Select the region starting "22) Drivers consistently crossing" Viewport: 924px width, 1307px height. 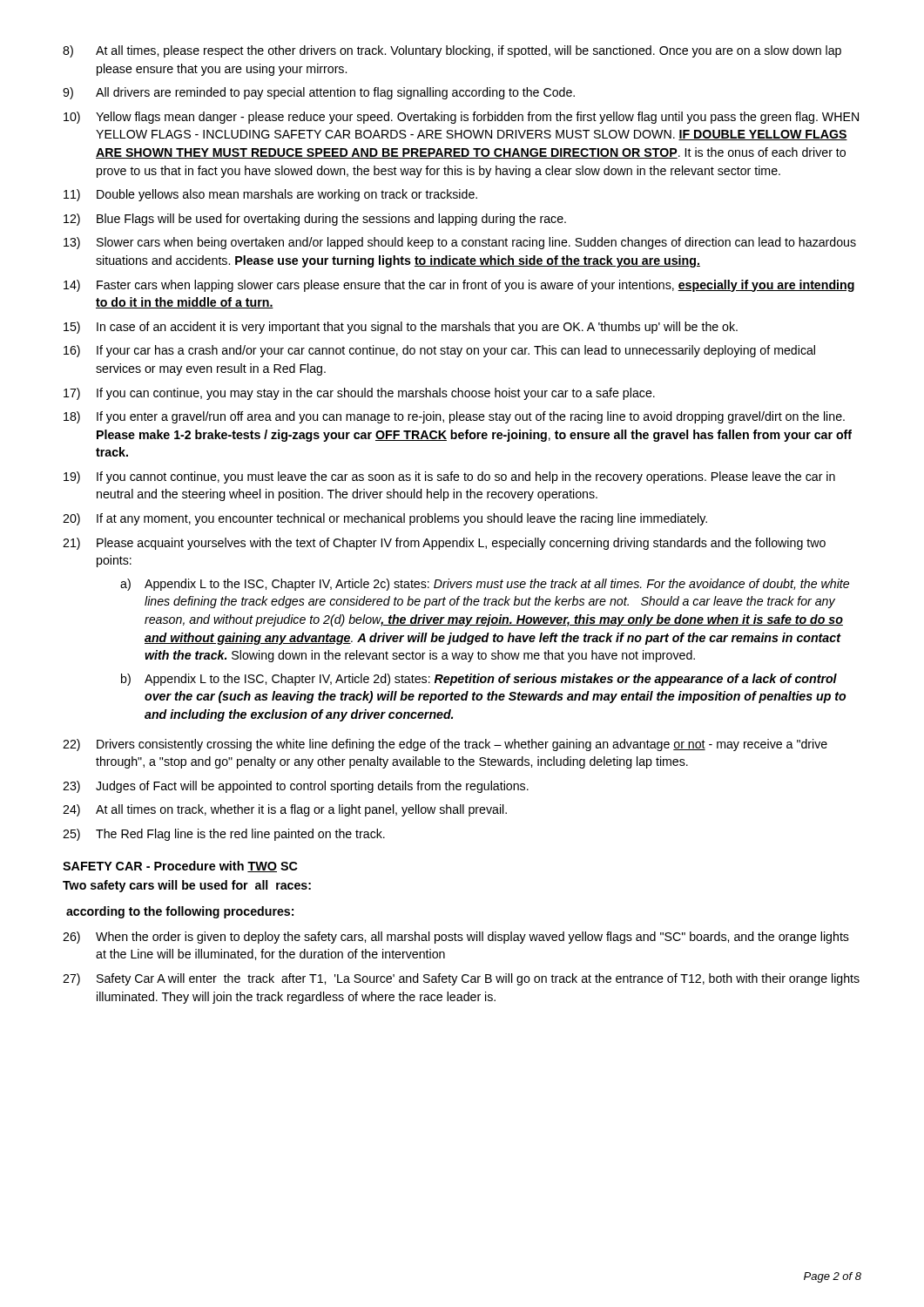(x=462, y=753)
